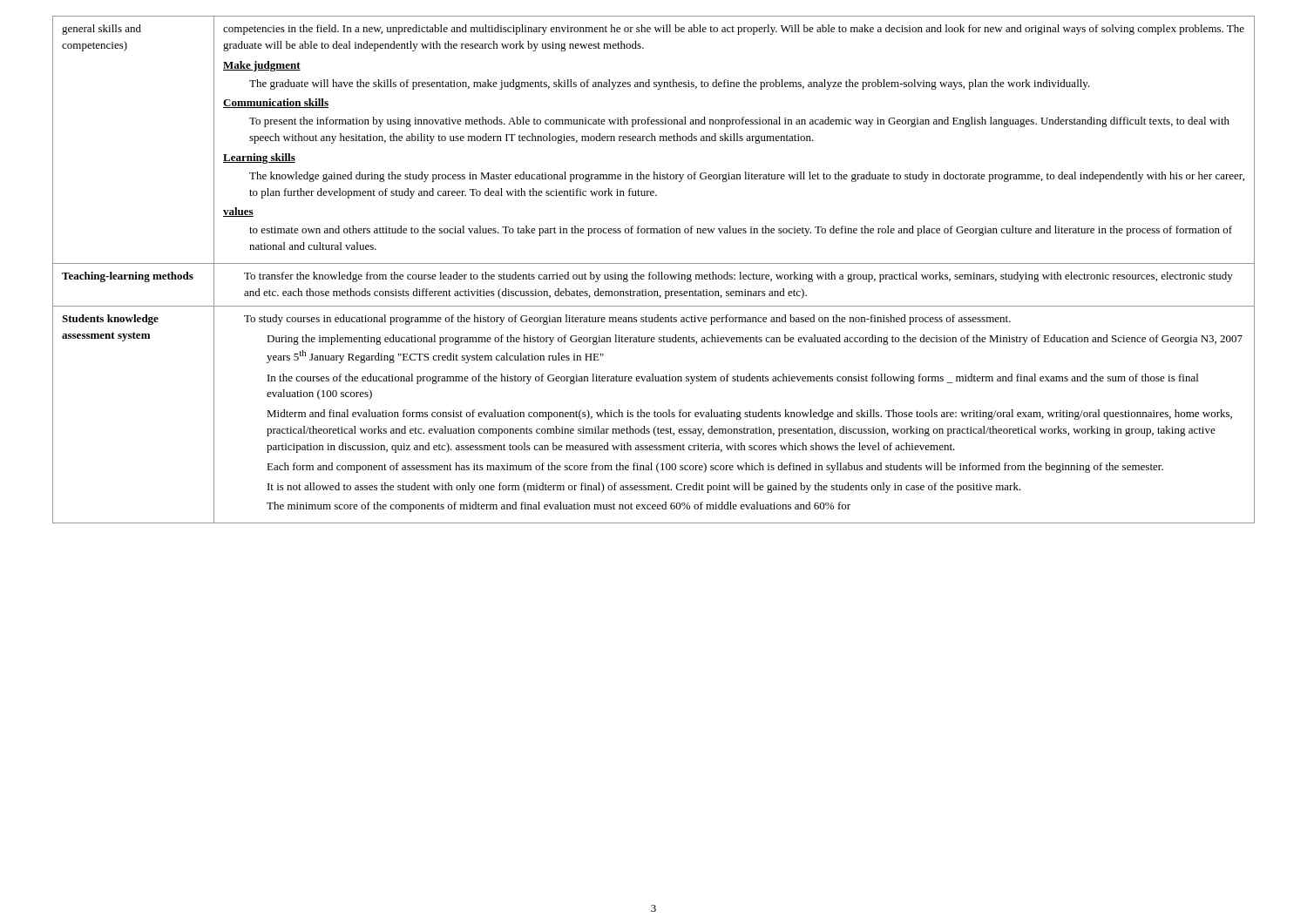Navigate to the block starting "Teaching-learning methods"
This screenshot has width=1307, height=924.
click(128, 276)
